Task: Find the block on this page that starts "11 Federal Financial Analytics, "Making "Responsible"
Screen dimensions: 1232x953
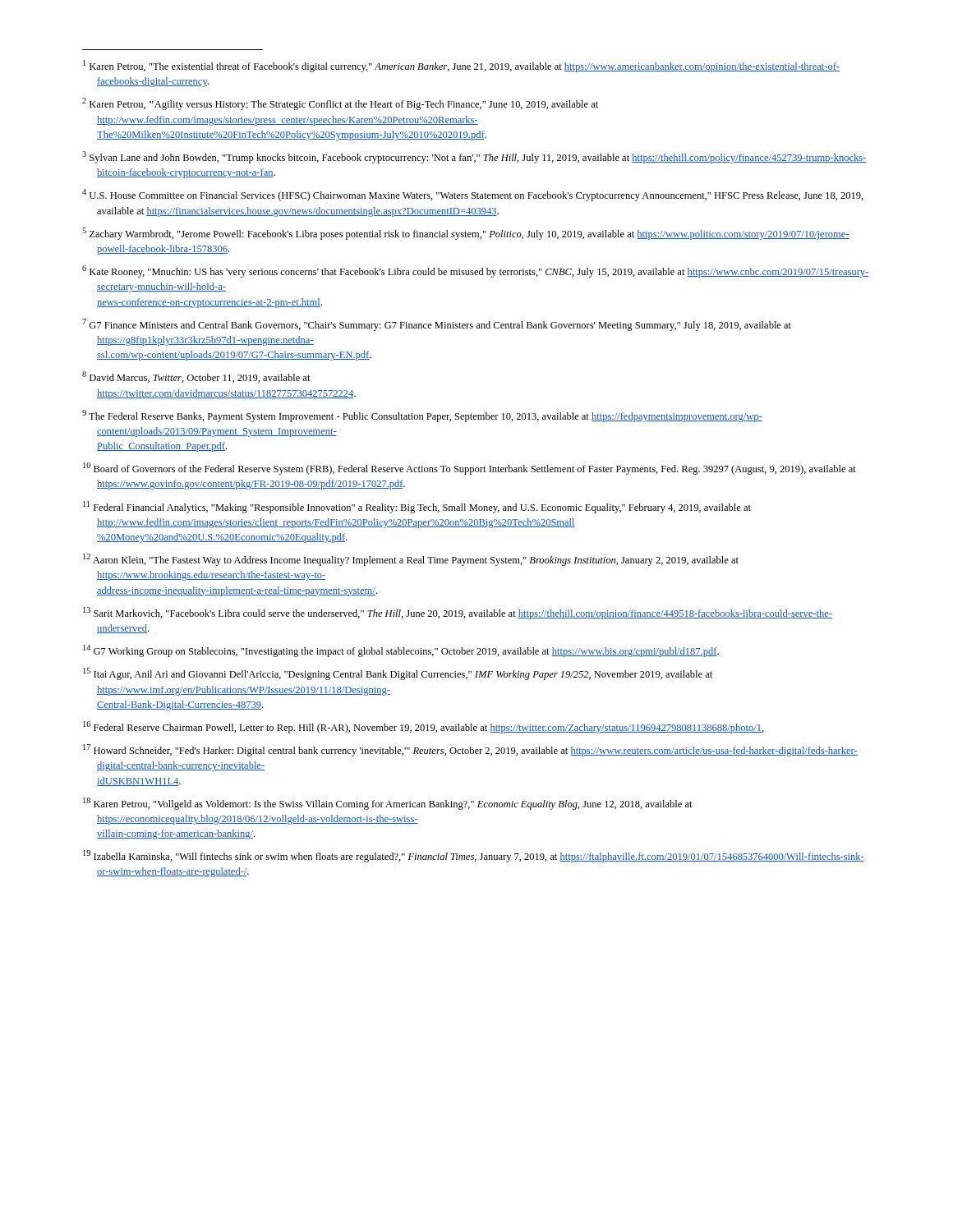Action: coord(417,521)
